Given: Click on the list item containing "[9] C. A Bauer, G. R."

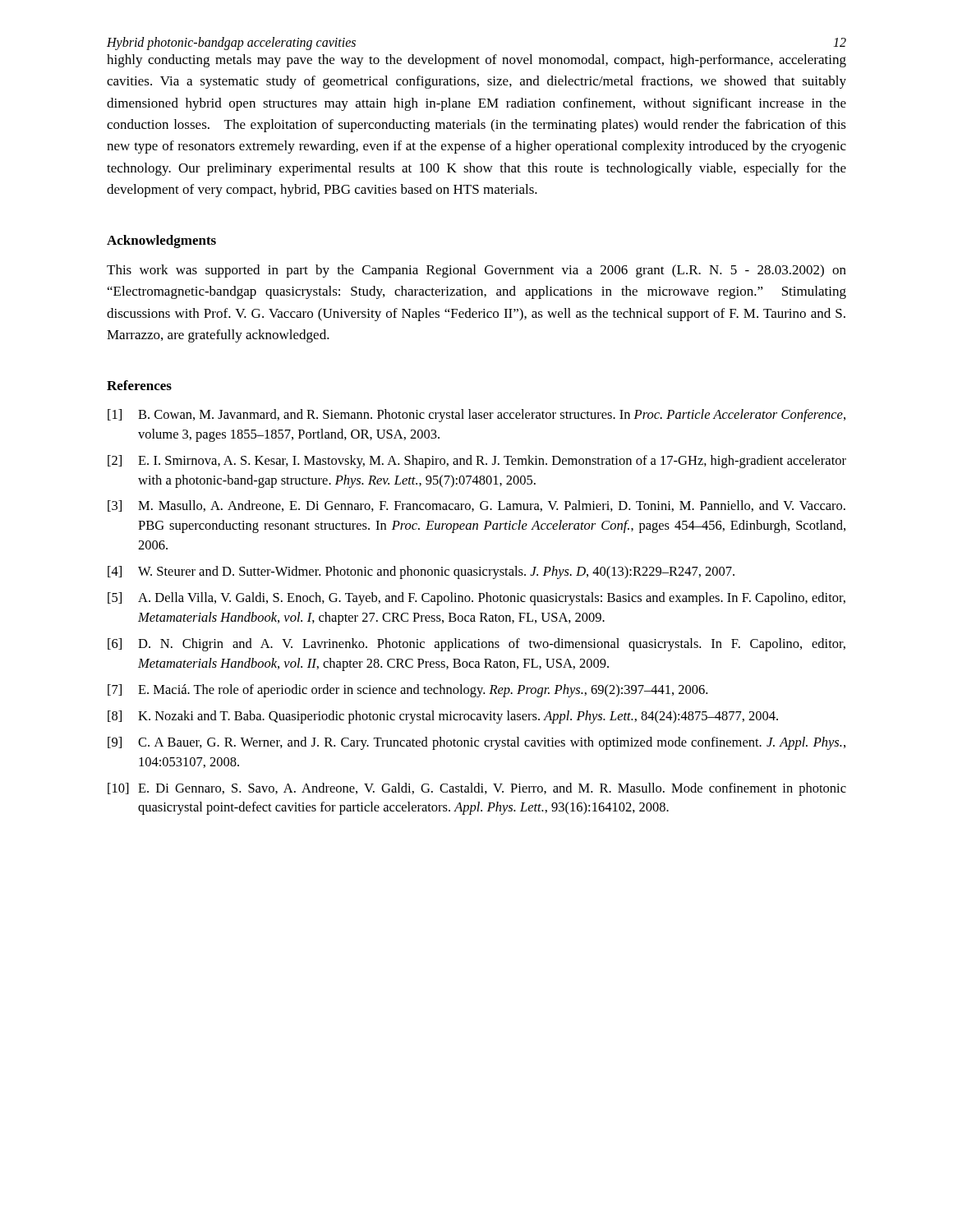Looking at the screenshot, I should pyautogui.click(x=476, y=752).
